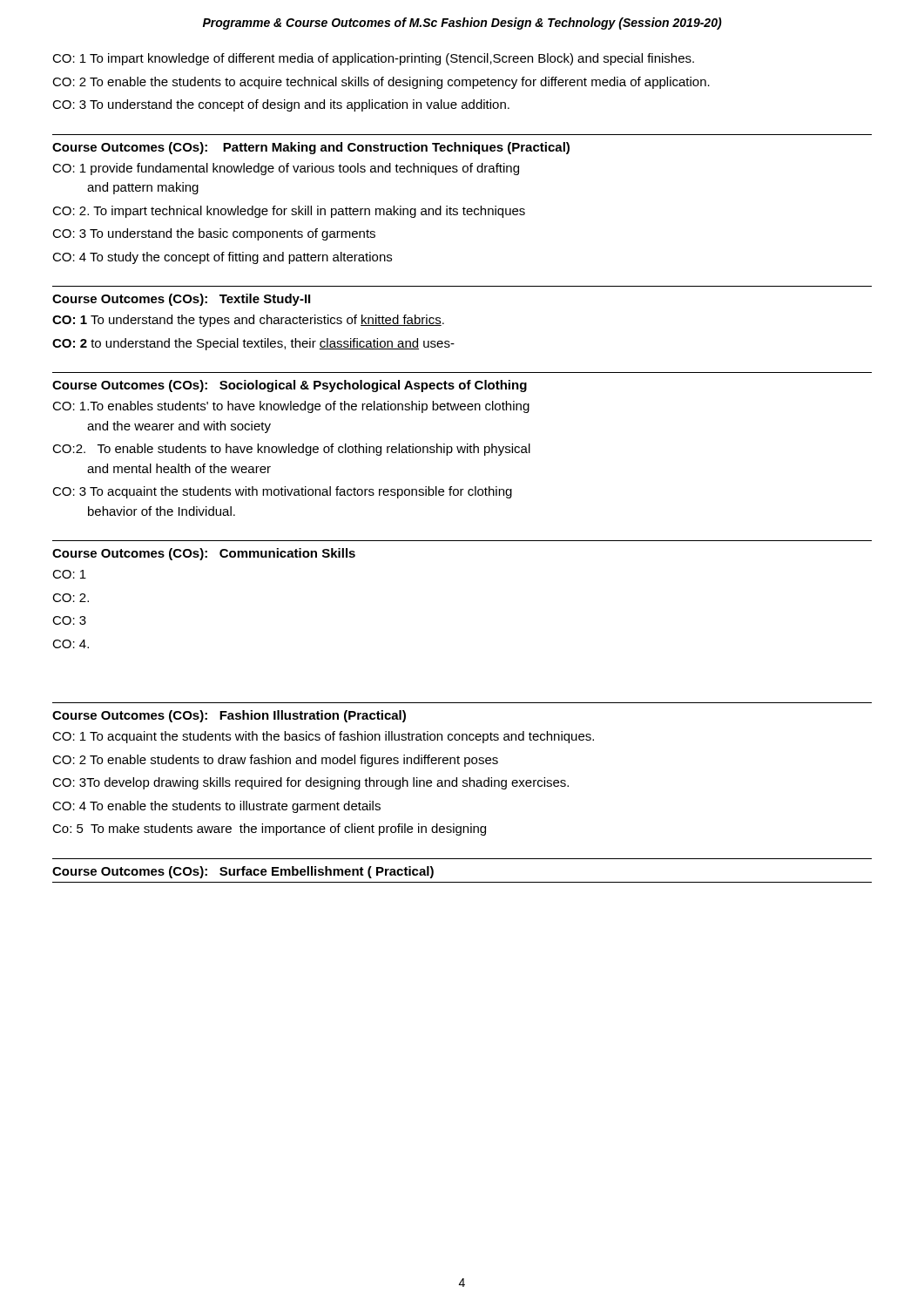
Task: Navigate to the block starting "Course Outcomes (COs): Fashion"
Action: [x=462, y=712]
